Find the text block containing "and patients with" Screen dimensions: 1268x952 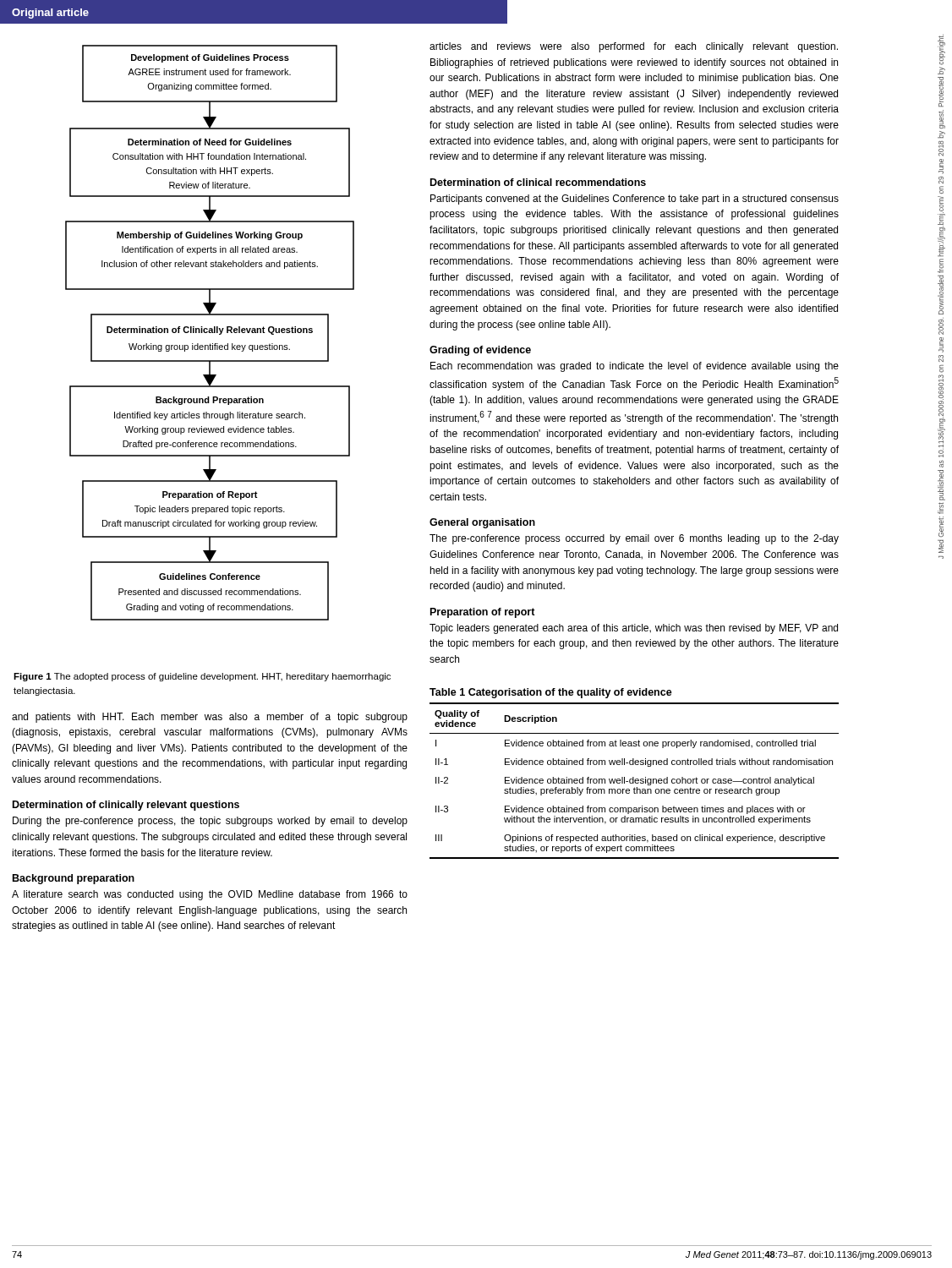coord(210,748)
